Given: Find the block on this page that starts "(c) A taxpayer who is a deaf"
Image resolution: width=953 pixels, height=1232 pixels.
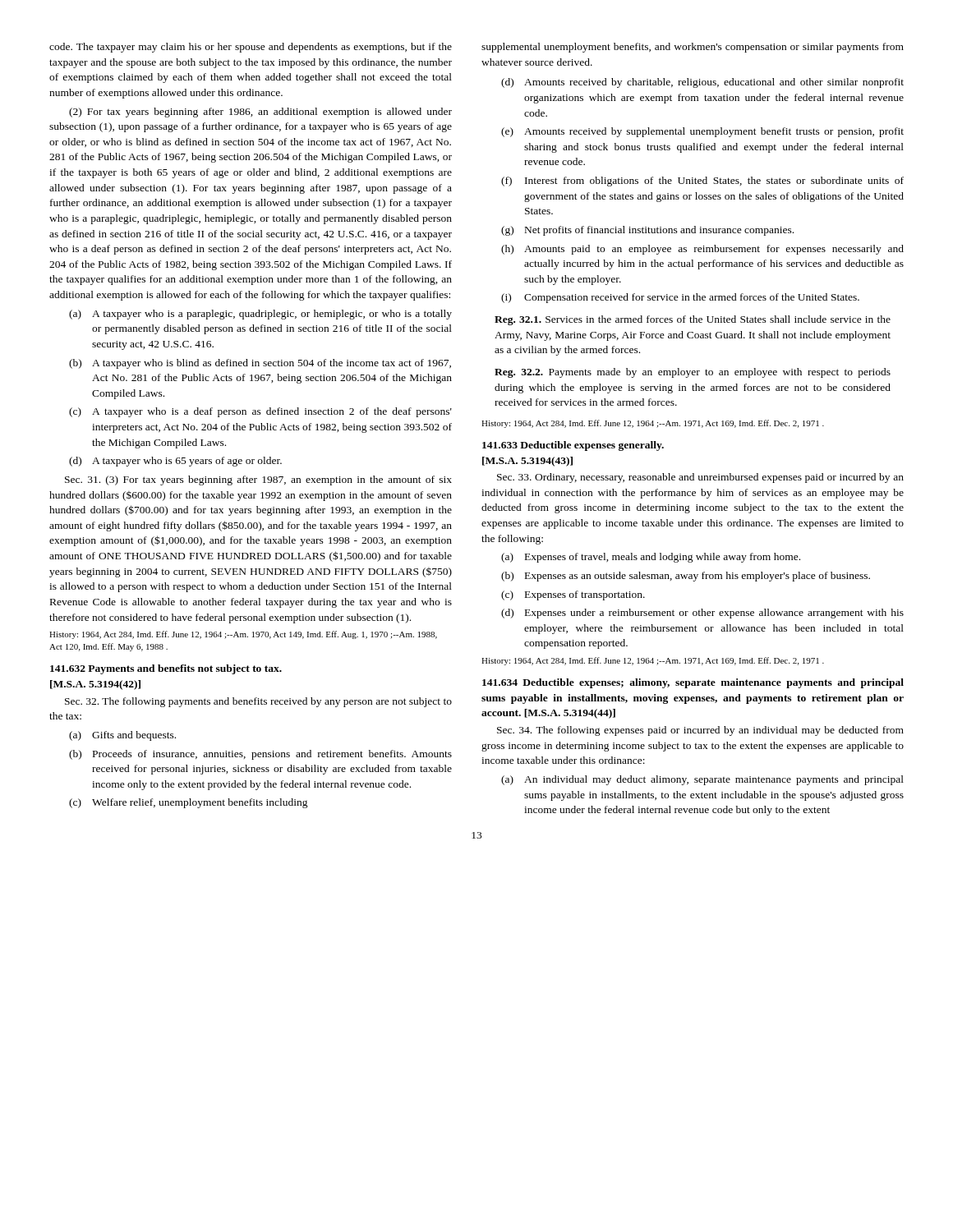Looking at the screenshot, I should click(260, 427).
